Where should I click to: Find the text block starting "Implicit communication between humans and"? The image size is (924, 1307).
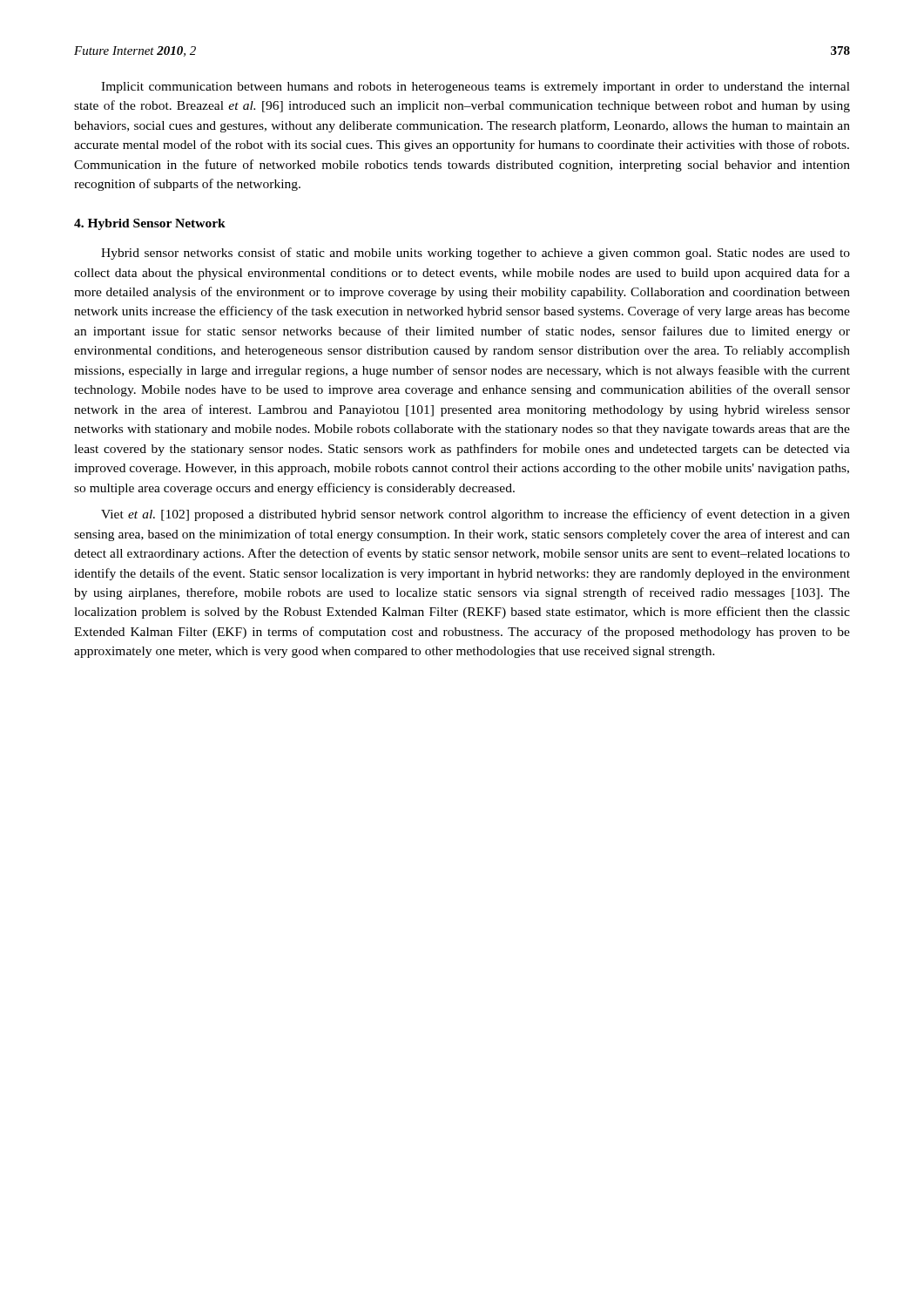[462, 135]
